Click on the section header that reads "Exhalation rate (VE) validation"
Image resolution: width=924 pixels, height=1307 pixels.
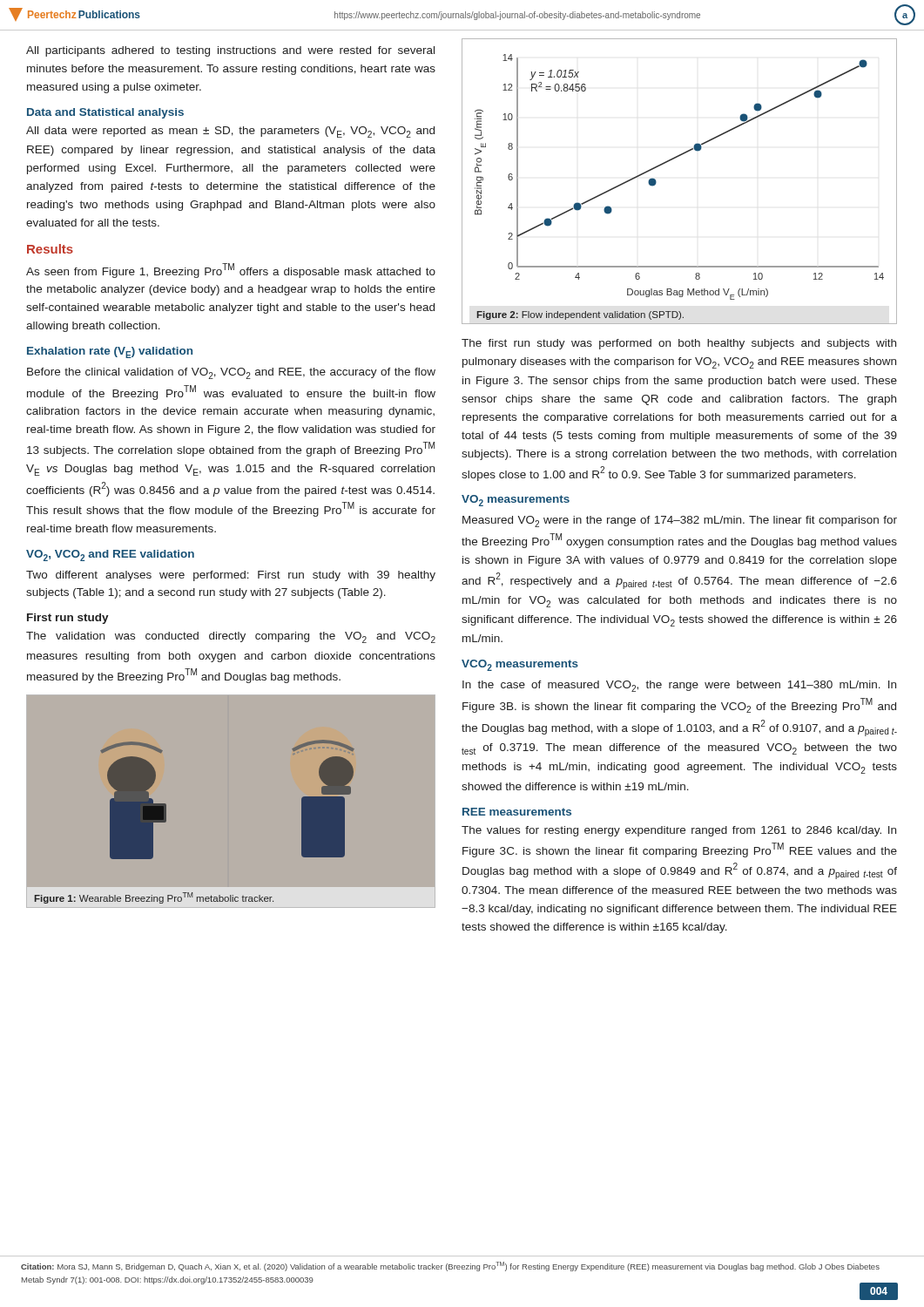[110, 352]
